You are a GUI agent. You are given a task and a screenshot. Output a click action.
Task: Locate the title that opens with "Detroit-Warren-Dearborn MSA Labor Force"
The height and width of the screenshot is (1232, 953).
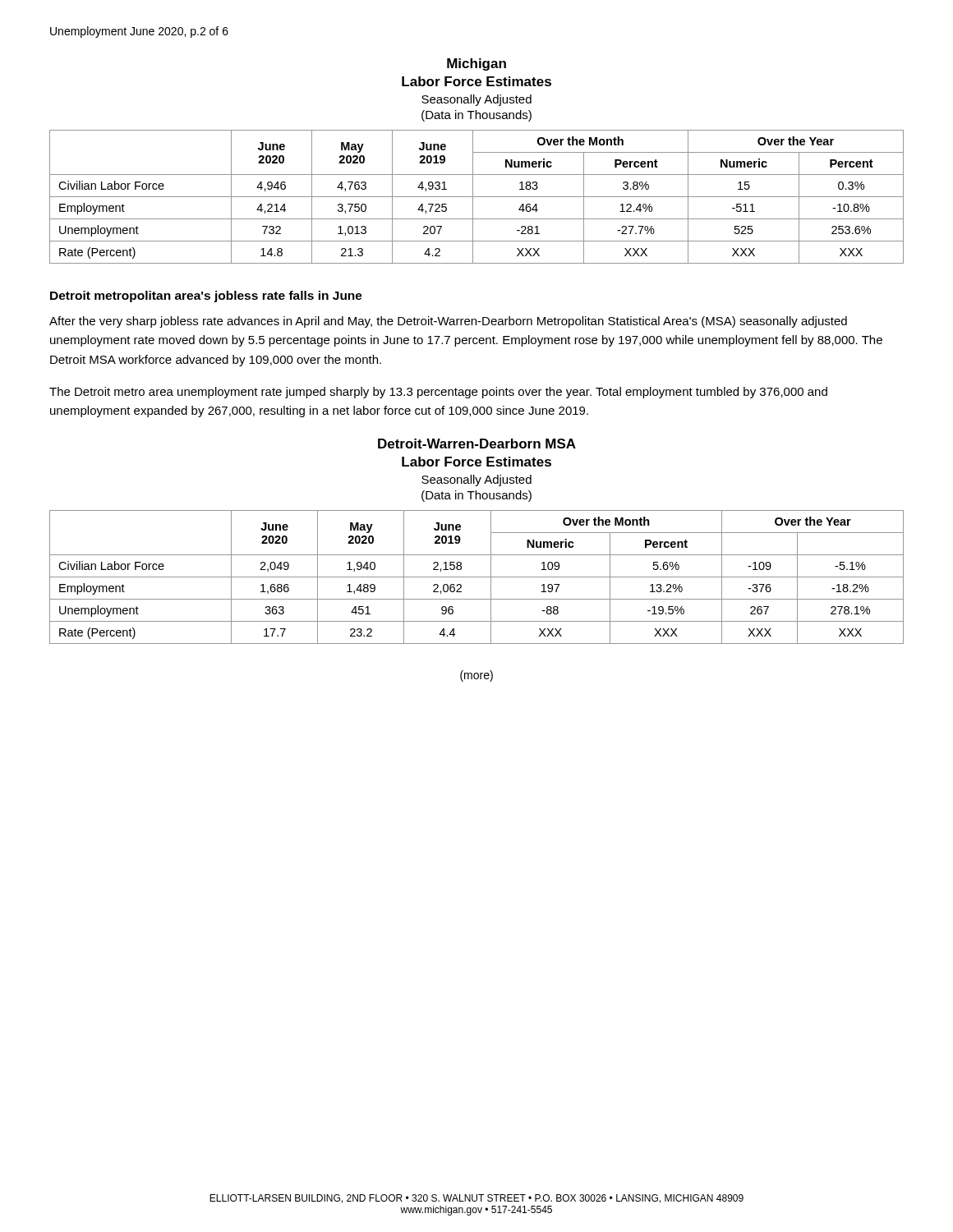tap(476, 469)
